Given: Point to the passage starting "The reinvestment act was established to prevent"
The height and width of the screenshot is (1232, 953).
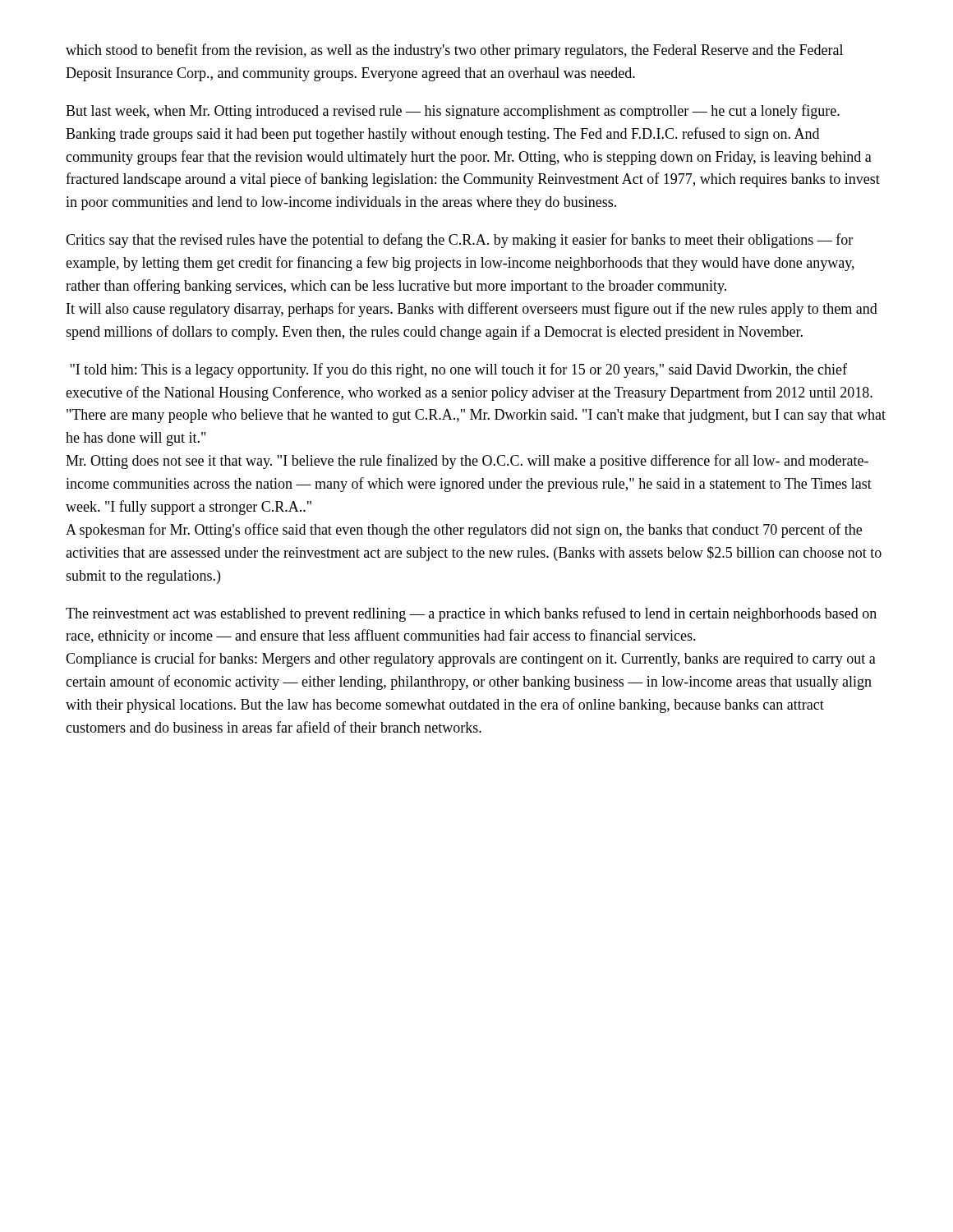Looking at the screenshot, I should (471, 671).
